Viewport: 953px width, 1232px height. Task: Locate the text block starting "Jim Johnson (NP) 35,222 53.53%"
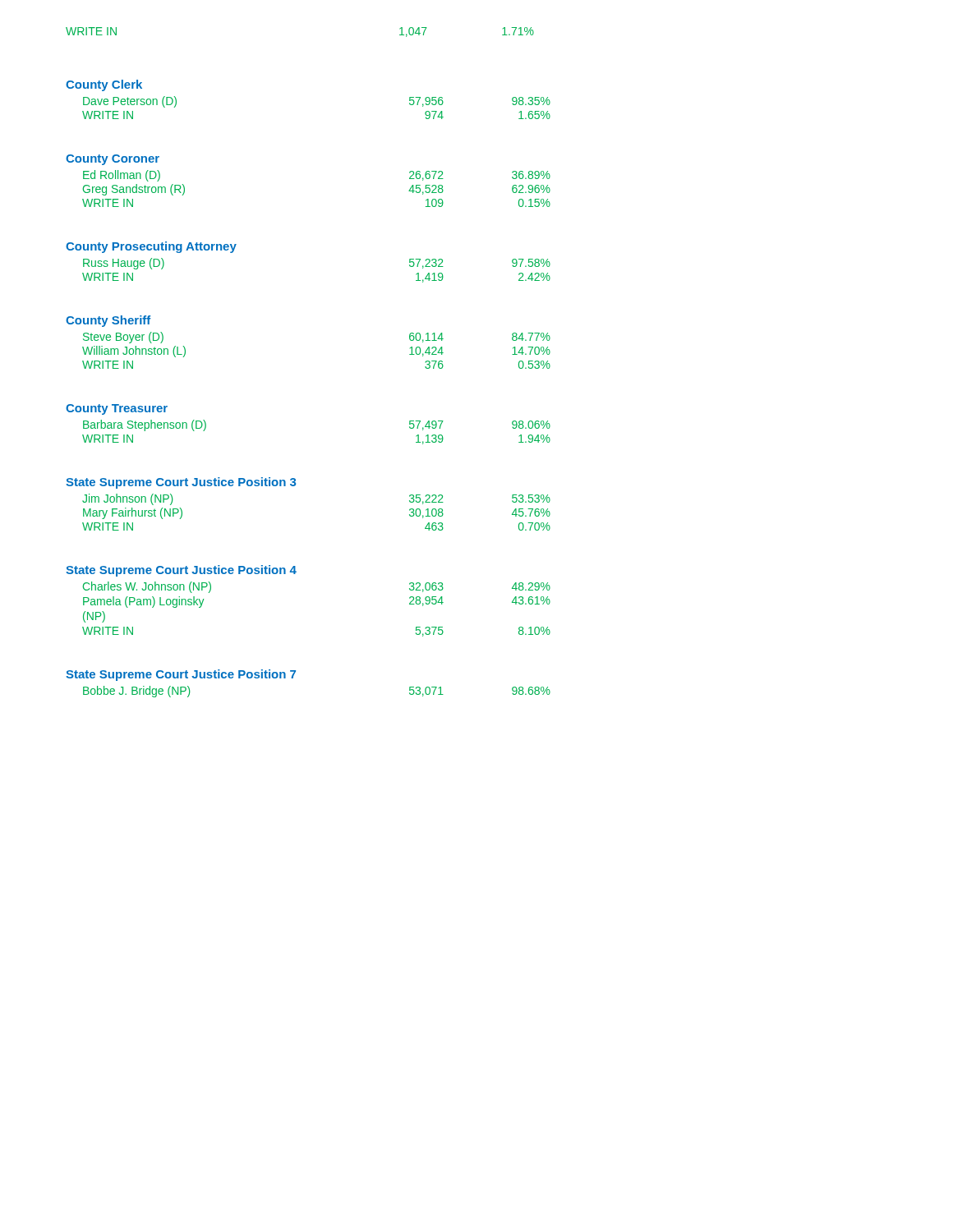[x=124, y=499]
